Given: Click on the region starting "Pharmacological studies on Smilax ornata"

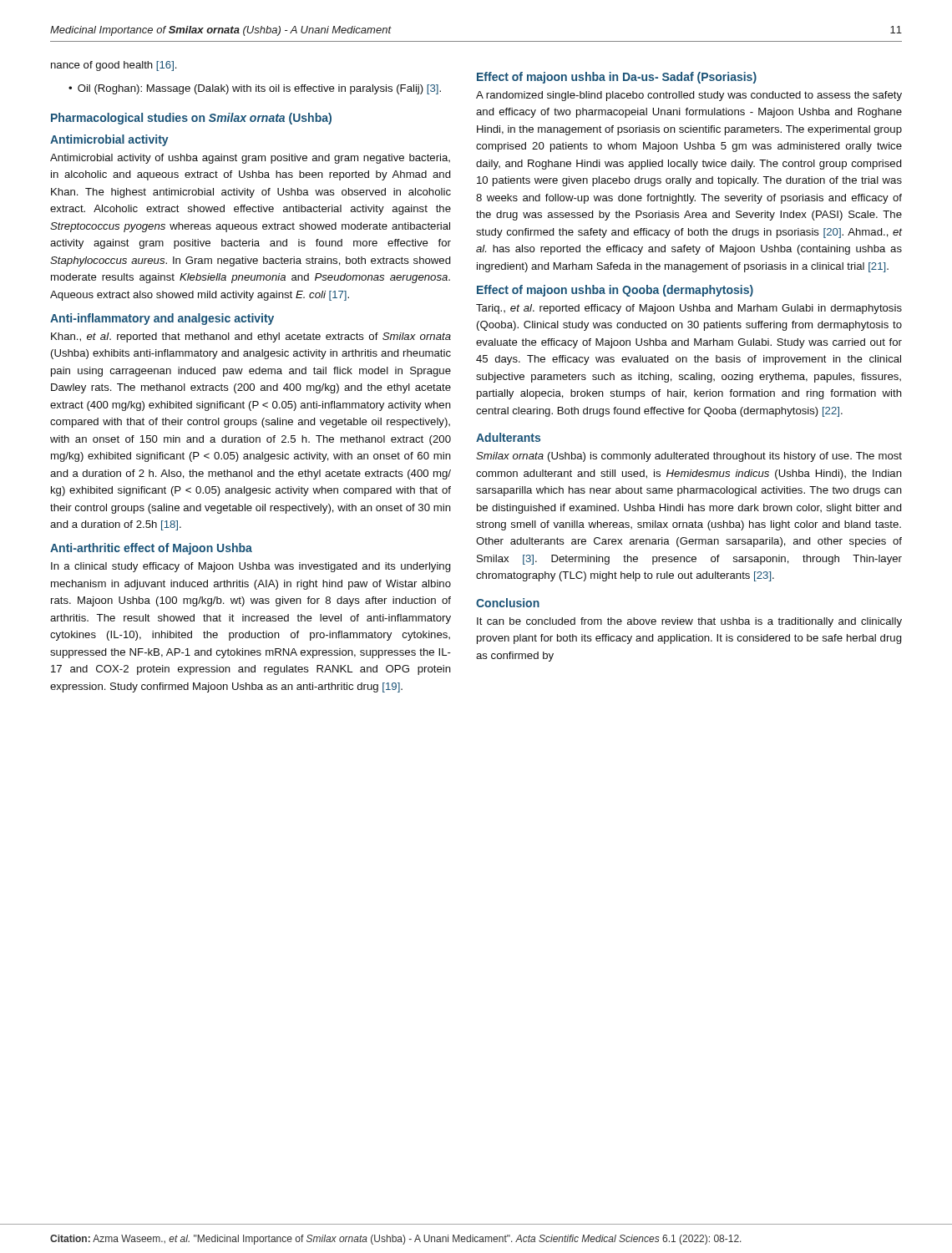Looking at the screenshot, I should (x=191, y=118).
